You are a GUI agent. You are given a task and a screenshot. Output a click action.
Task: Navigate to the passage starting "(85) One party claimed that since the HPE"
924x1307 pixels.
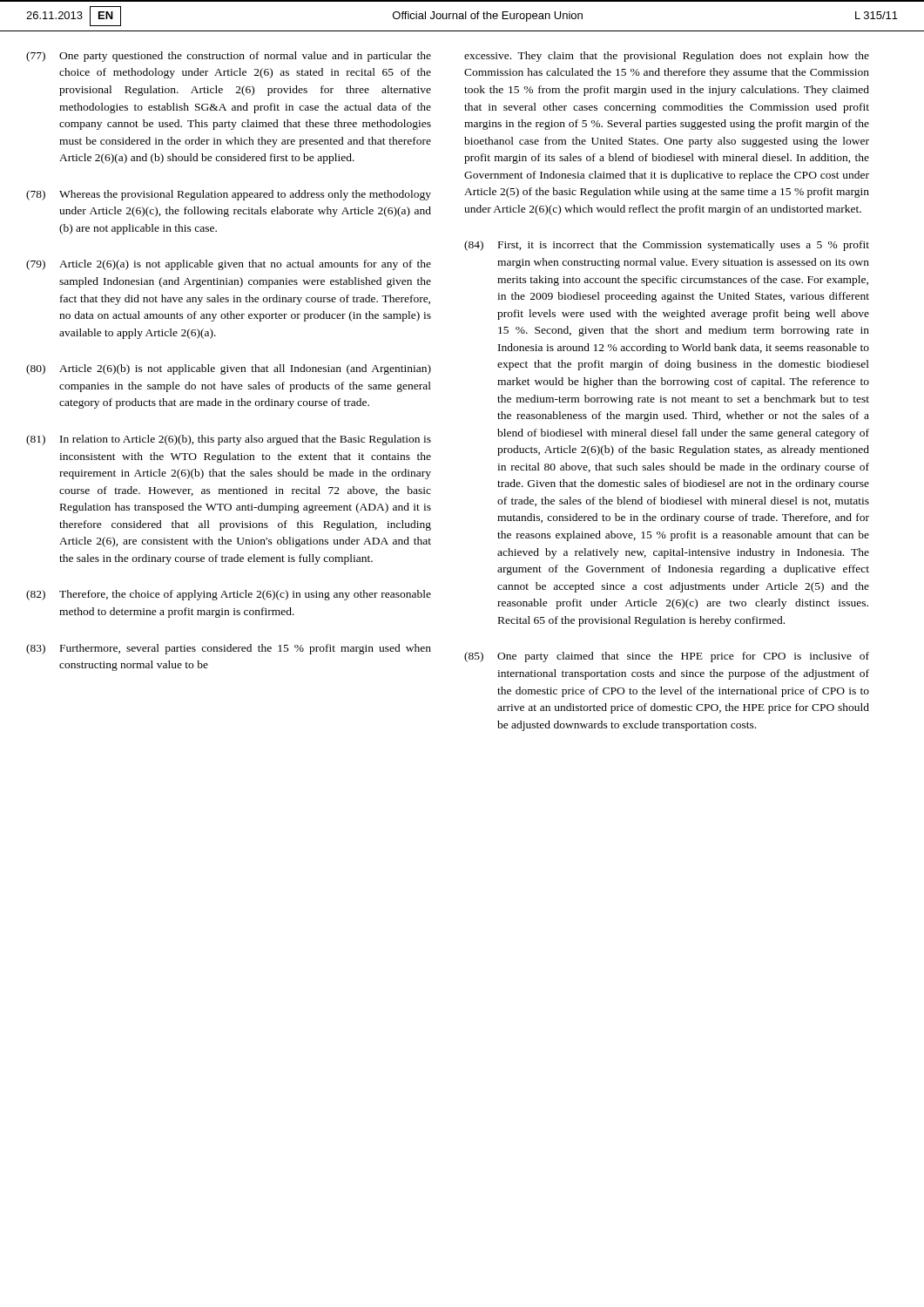coord(667,690)
